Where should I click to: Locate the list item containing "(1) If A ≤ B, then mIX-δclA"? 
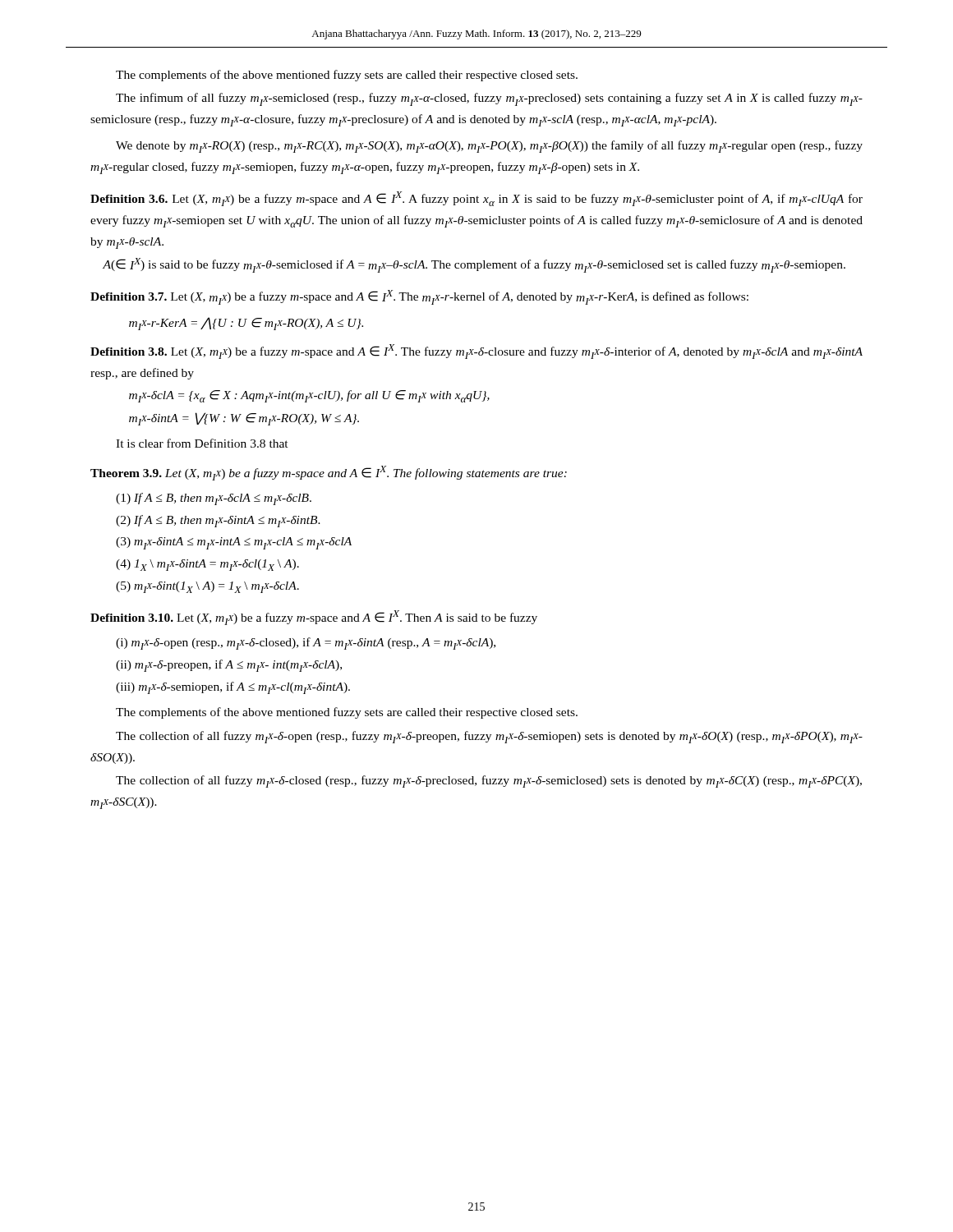pyautogui.click(x=217, y=499)
